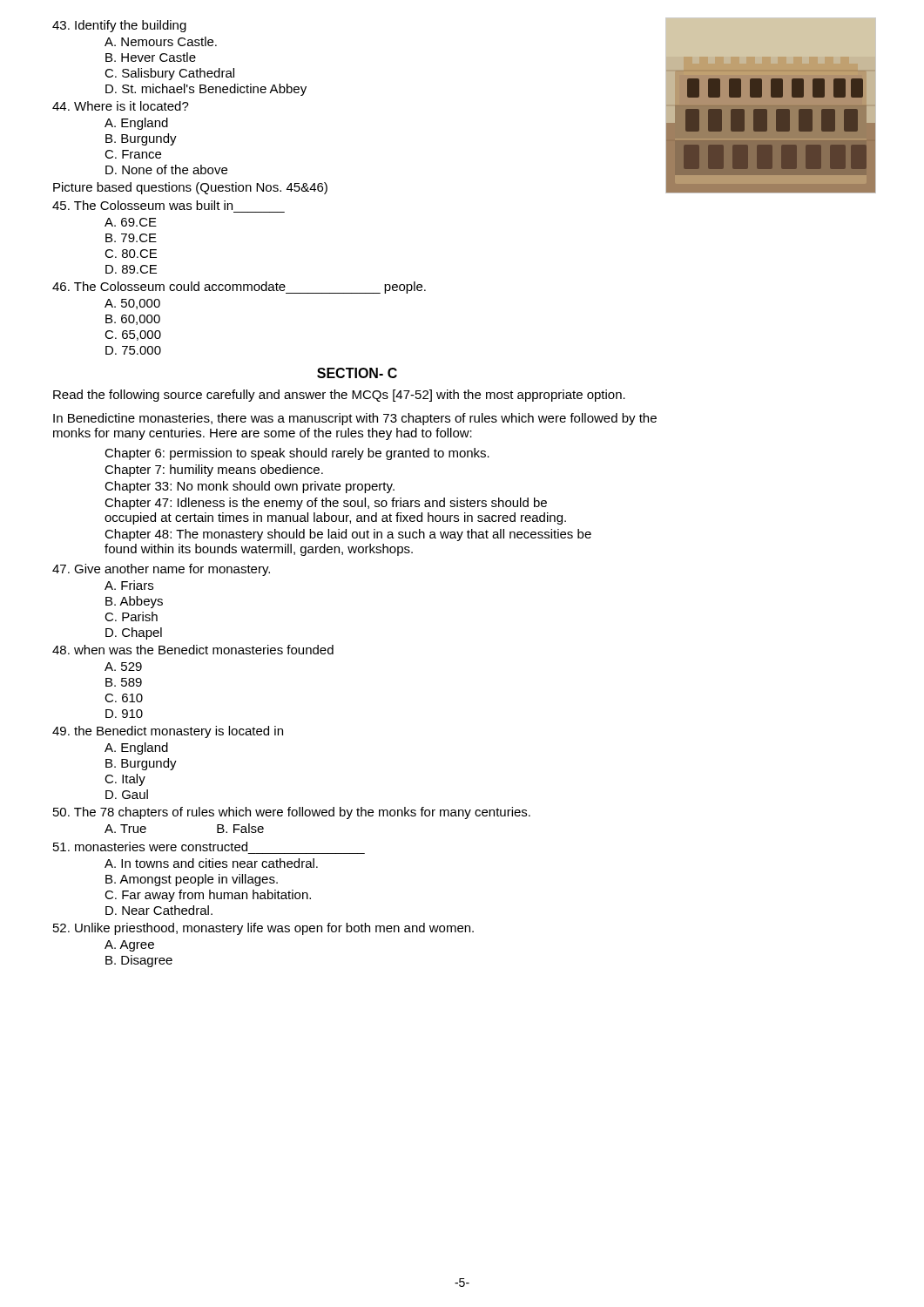The width and height of the screenshot is (924, 1307).
Task: Locate the text block that reads "In Benedictine monasteries, there was a"
Action: tap(355, 425)
